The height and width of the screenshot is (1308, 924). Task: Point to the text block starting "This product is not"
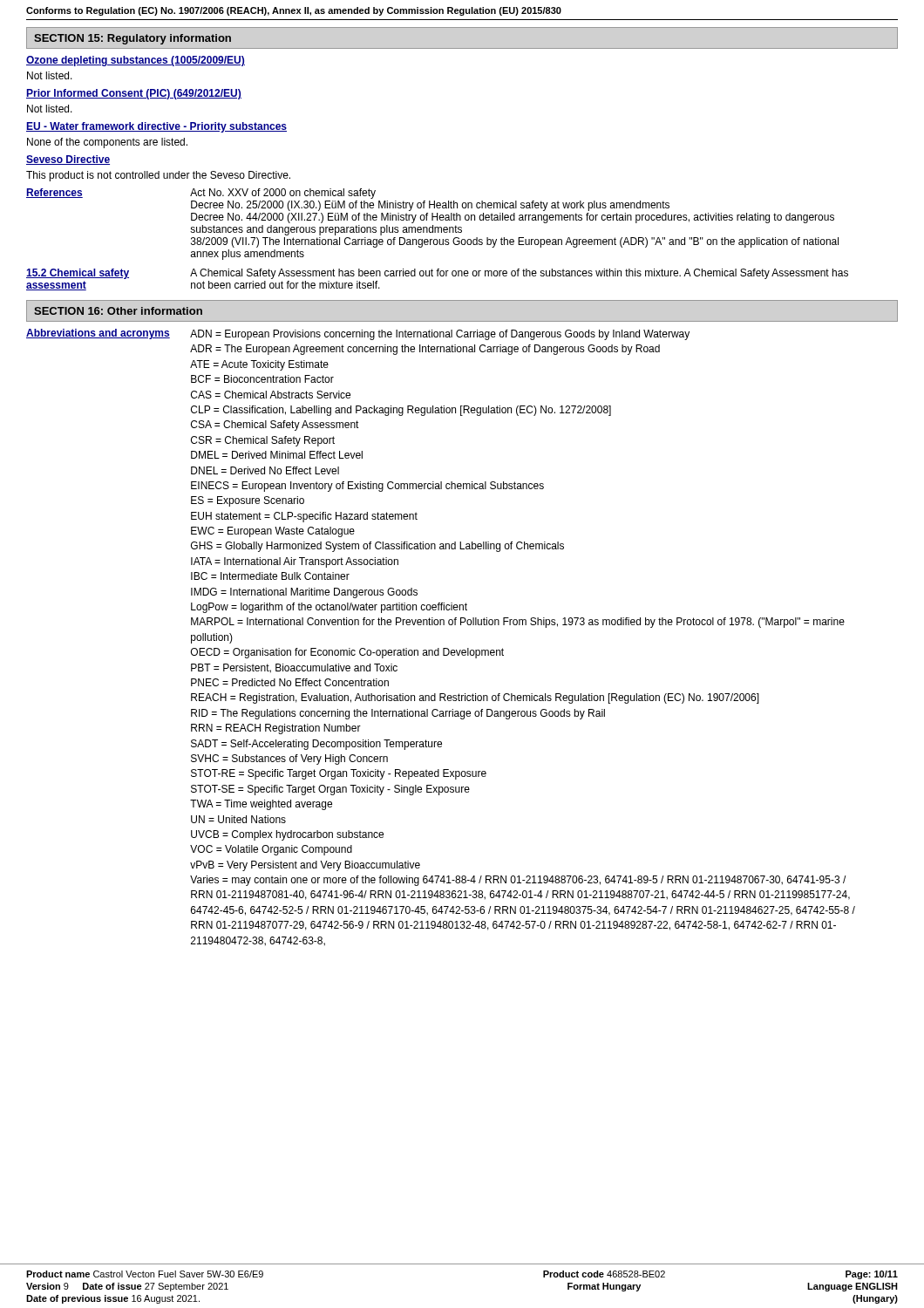click(x=159, y=175)
